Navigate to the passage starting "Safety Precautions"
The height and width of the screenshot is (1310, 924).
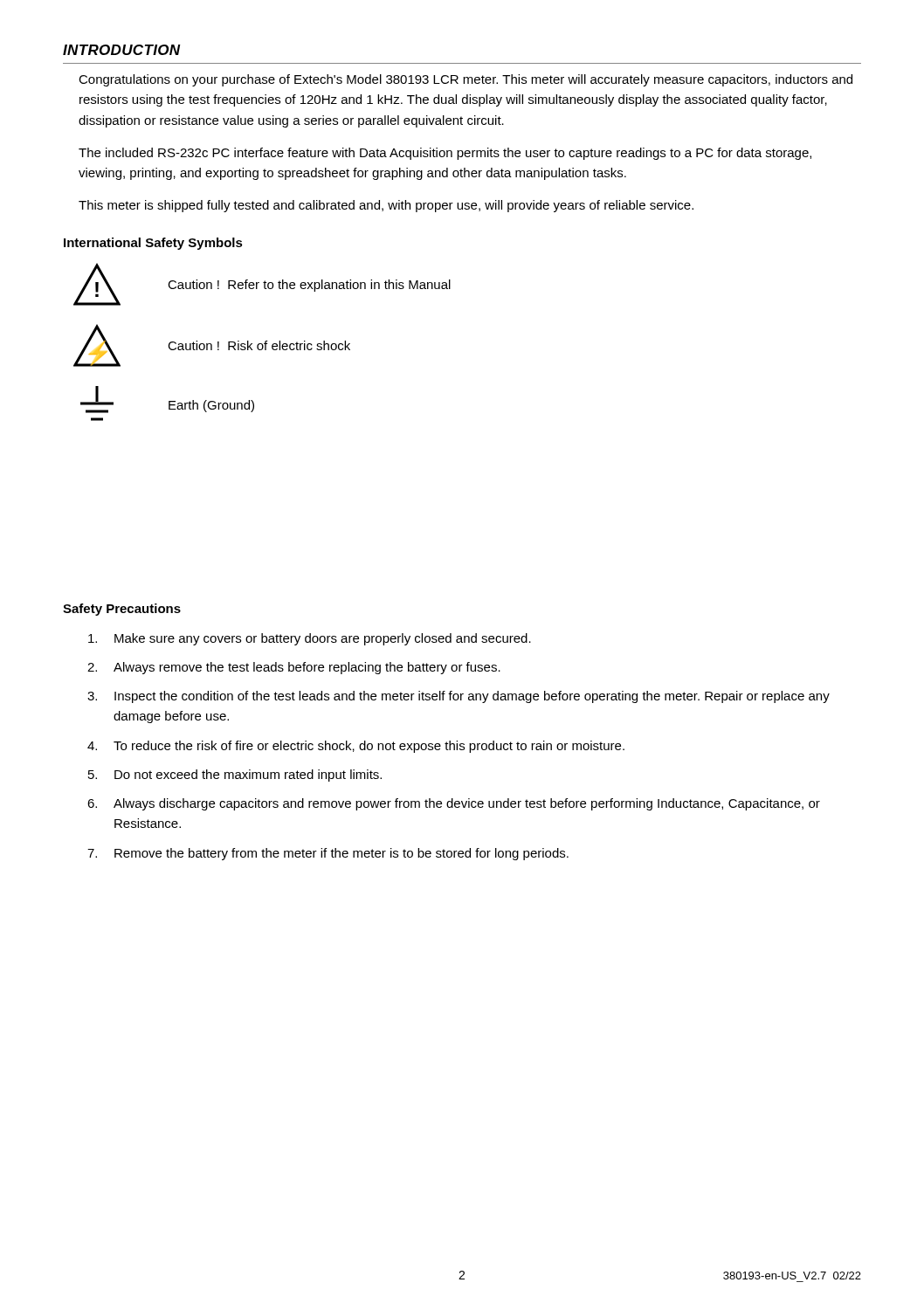coord(122,608)
